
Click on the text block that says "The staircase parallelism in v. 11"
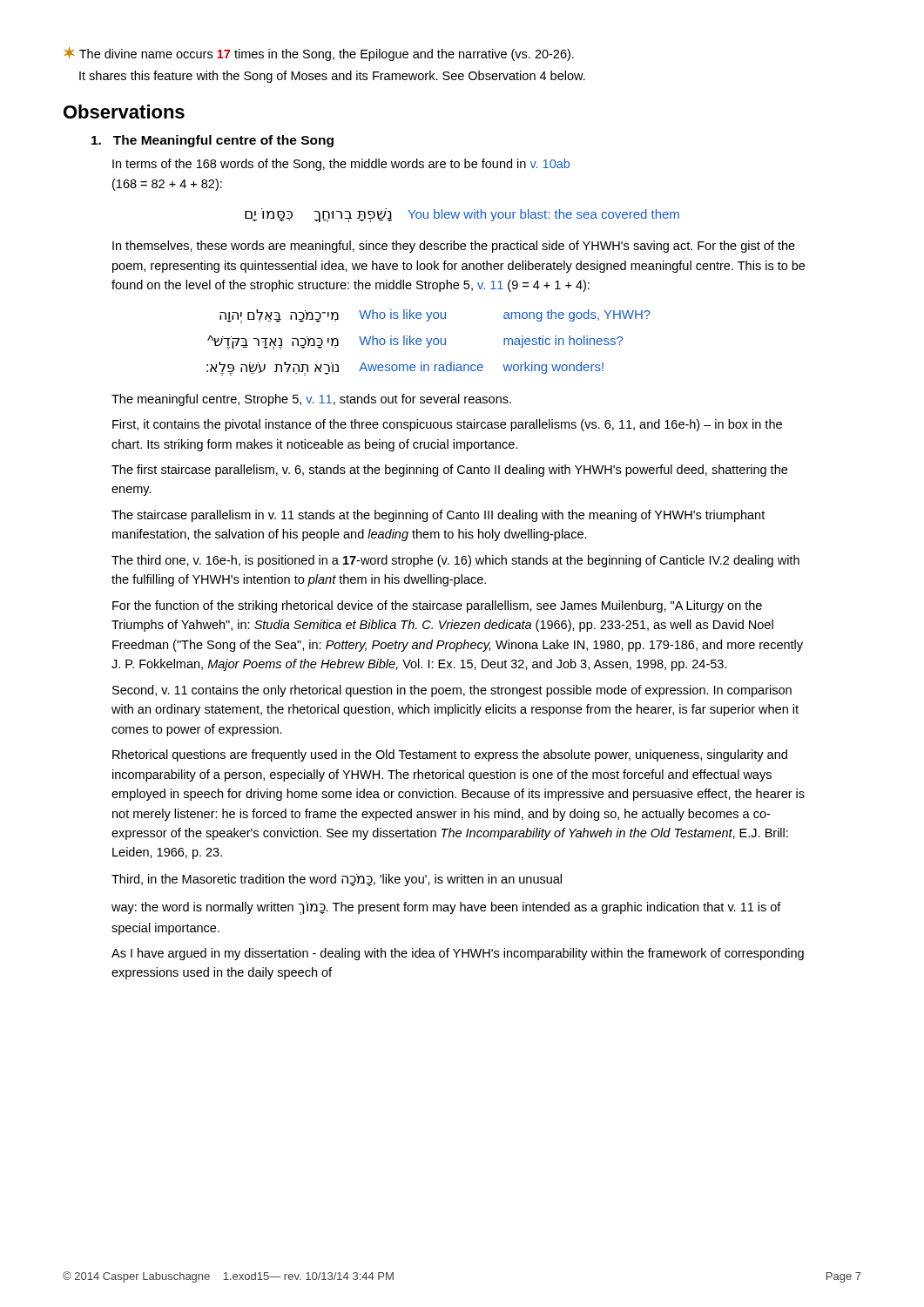pos(438,525)
